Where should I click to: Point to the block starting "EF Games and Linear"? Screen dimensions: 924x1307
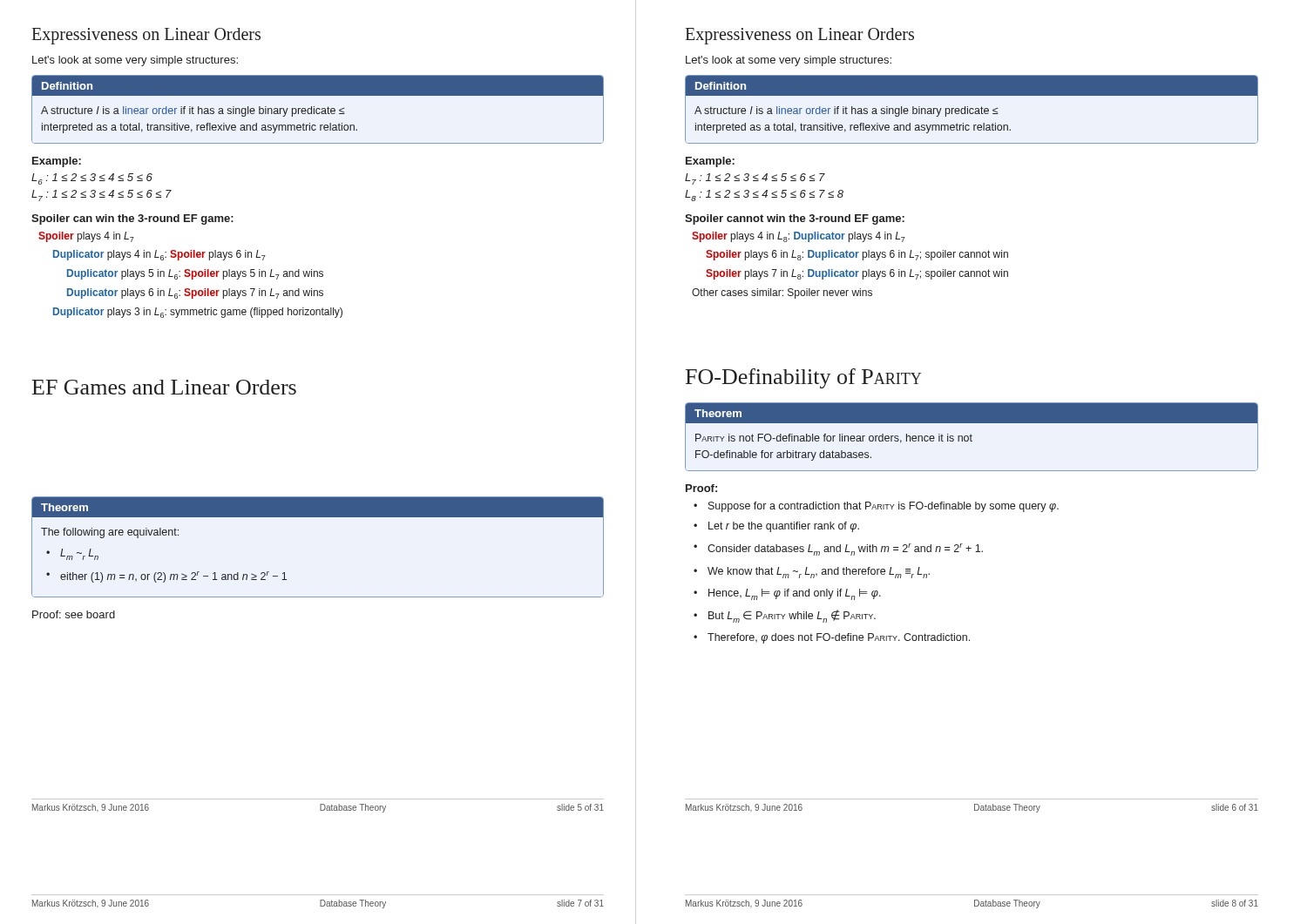tap(164, 387)
